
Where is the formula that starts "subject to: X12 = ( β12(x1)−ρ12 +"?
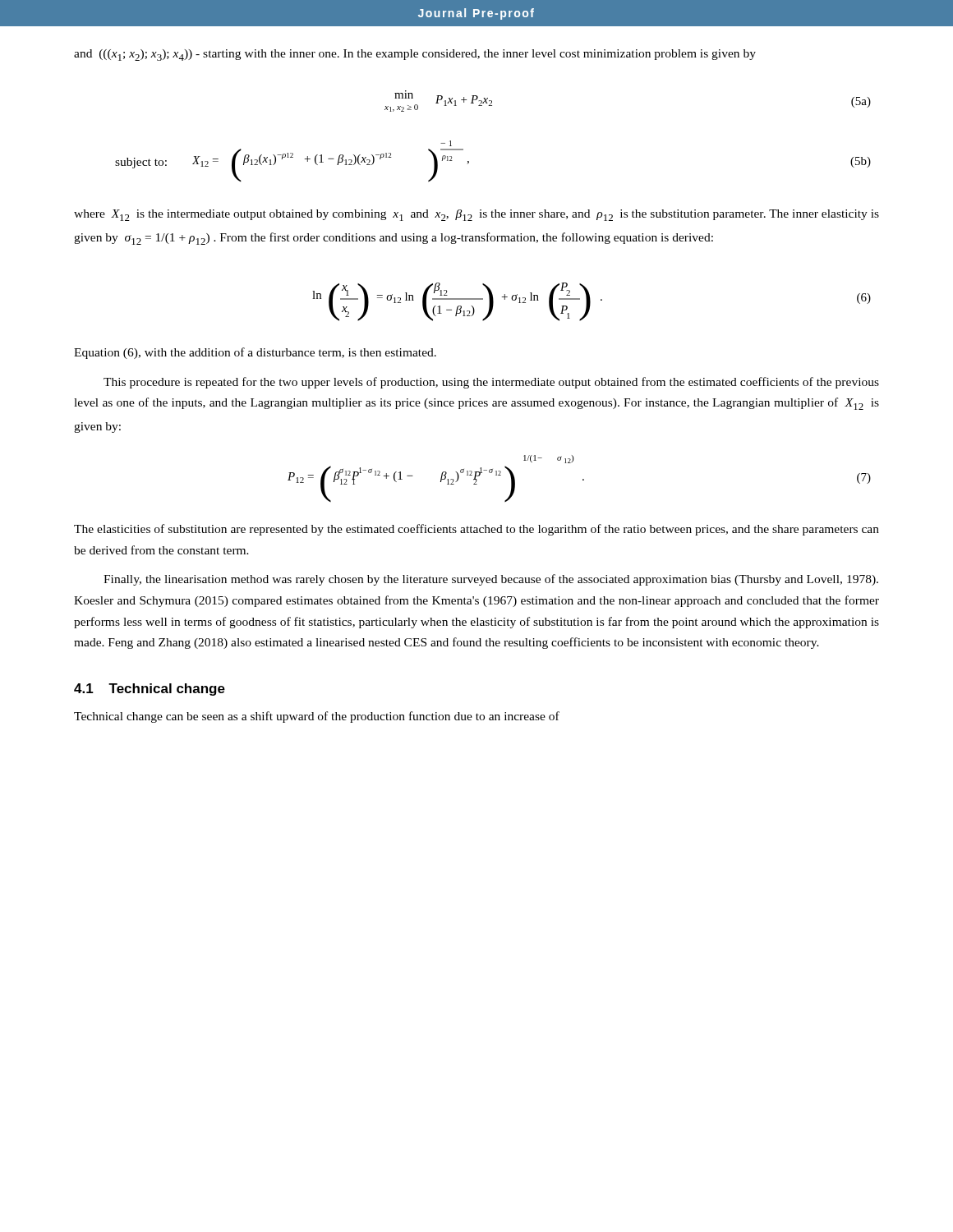[446, 143]
